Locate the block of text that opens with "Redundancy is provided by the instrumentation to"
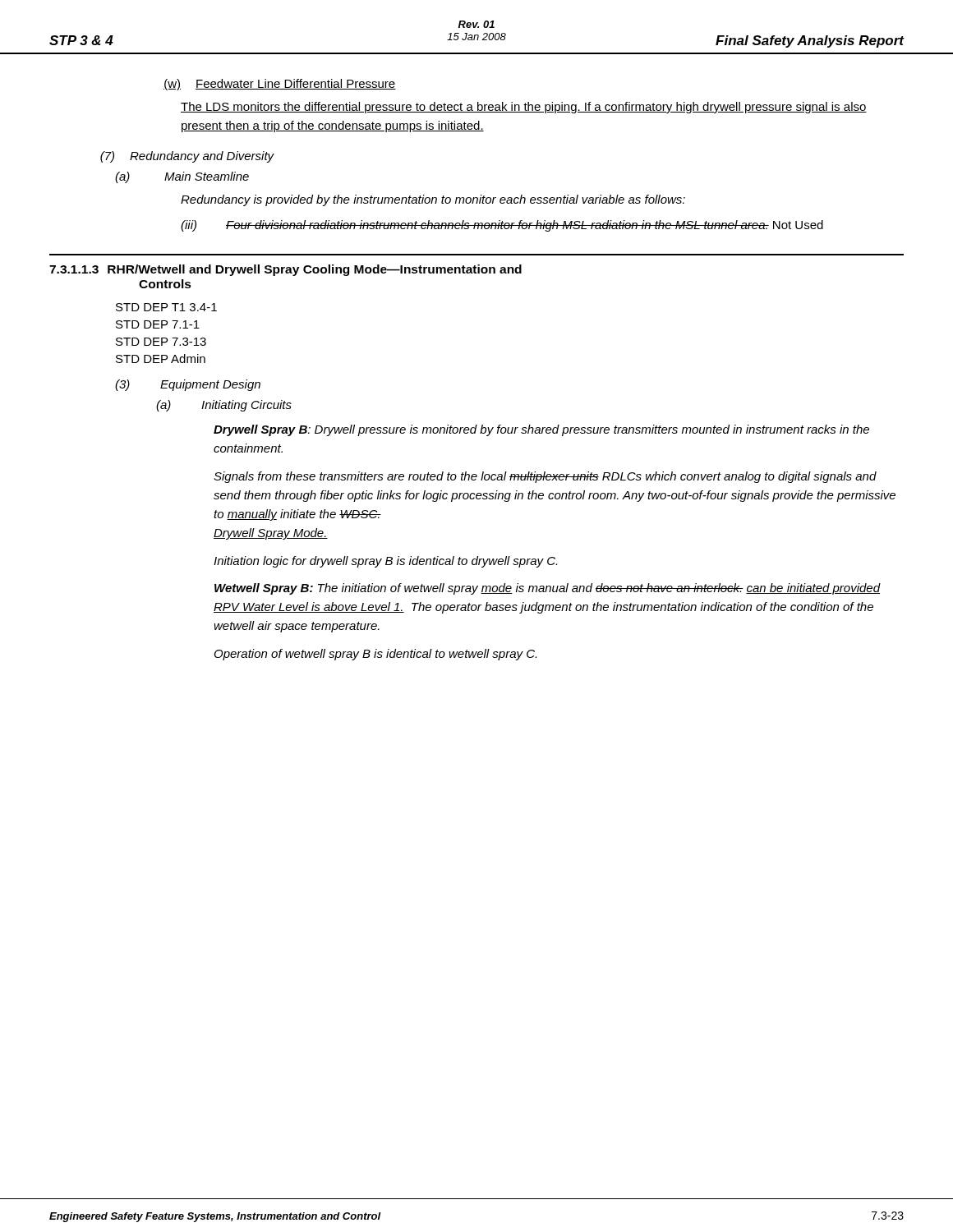Image resolution: width=953 pixels, height=1232 pixels. tap(433, 199)
